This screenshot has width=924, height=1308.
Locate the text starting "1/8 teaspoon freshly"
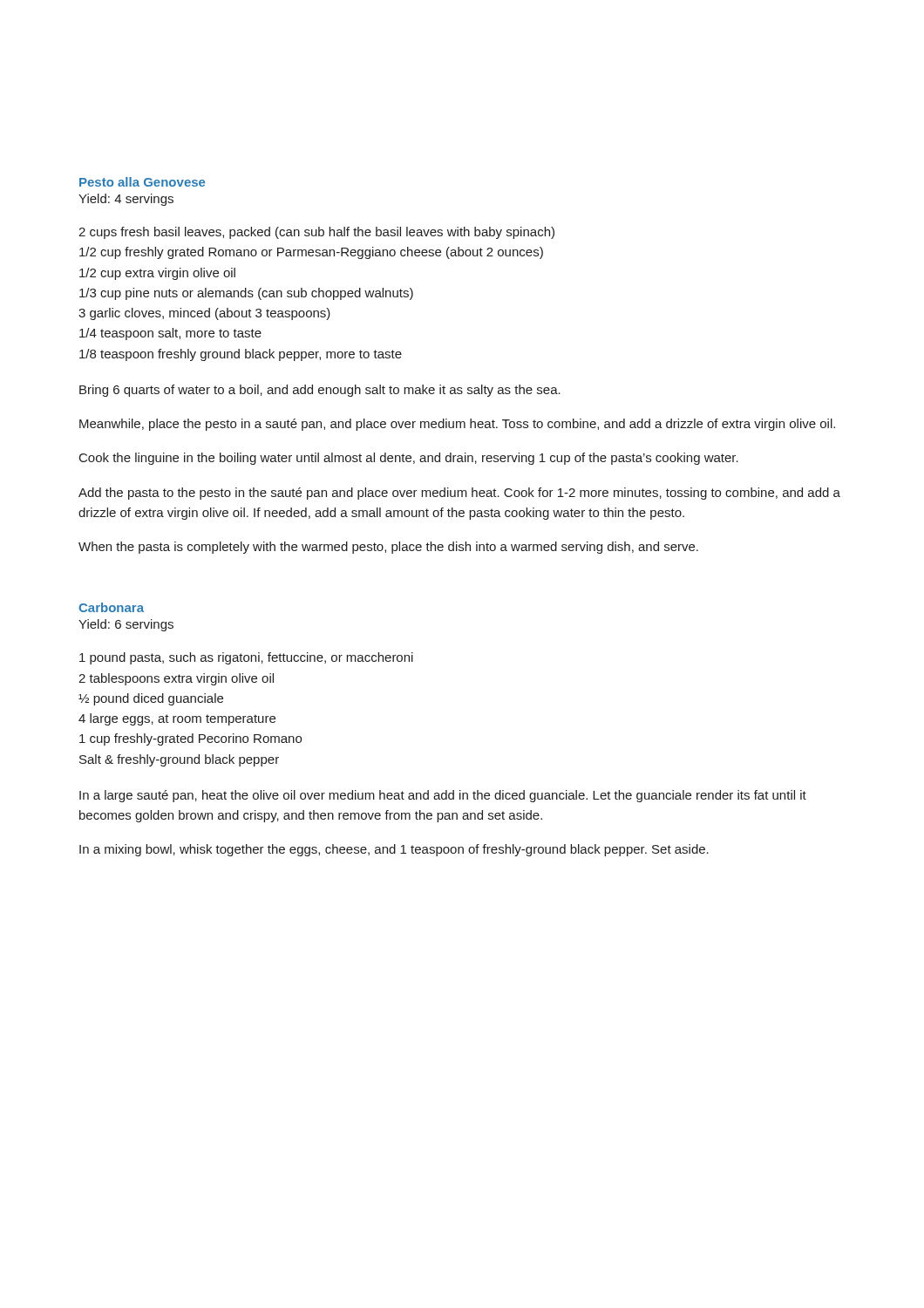click(240, 353)
